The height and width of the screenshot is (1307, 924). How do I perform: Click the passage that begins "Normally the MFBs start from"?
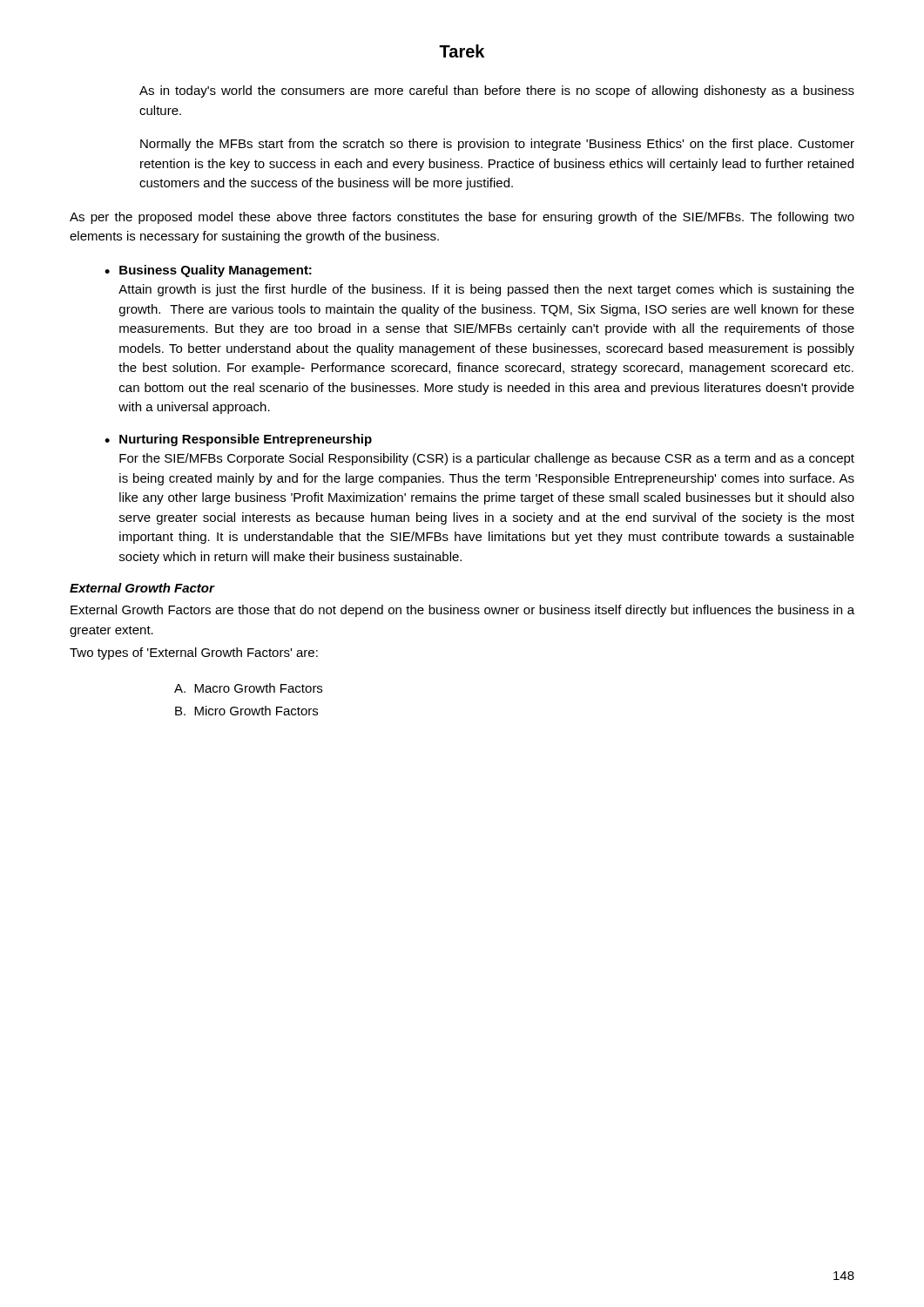[497, 163]
